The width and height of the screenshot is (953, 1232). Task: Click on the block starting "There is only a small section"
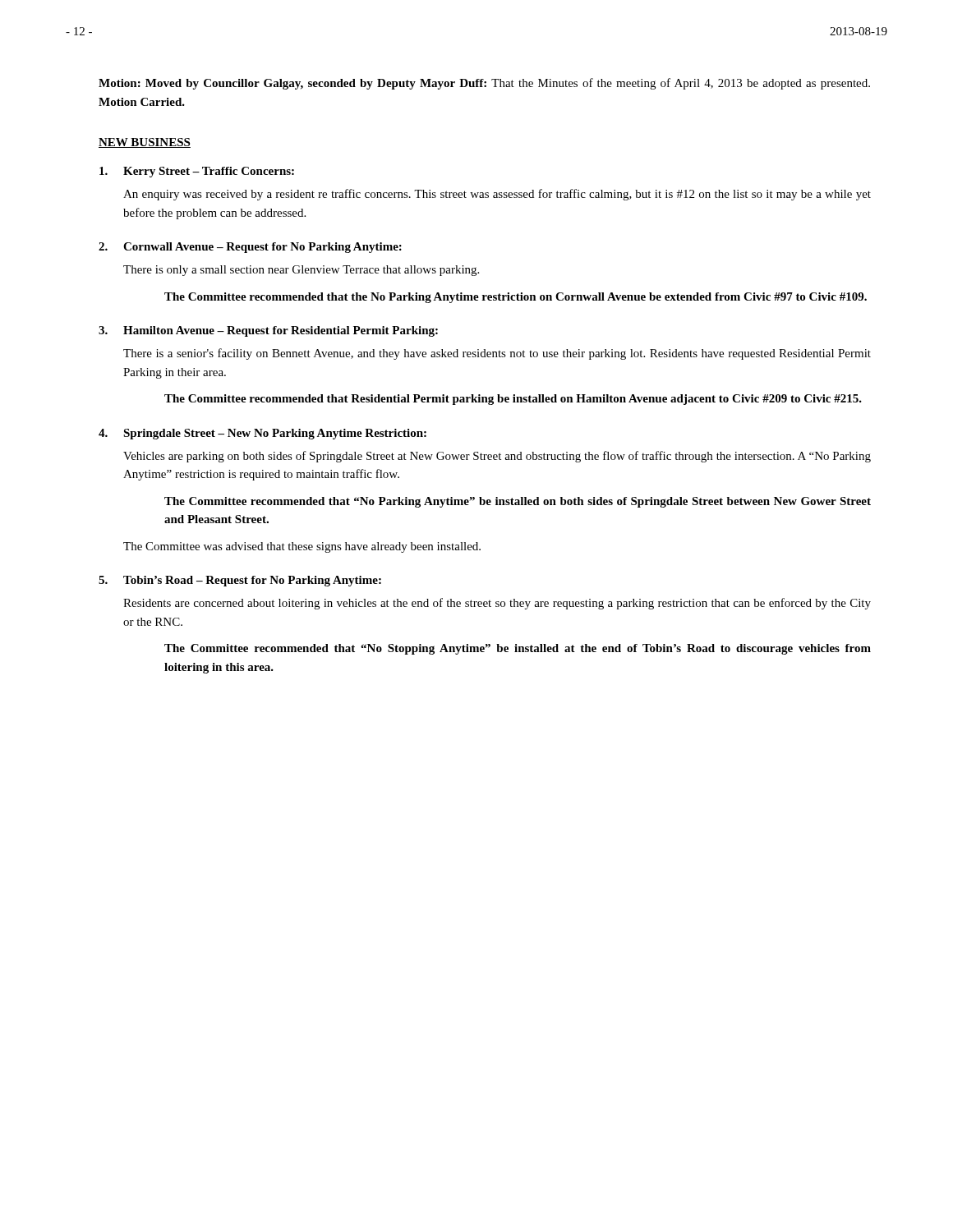[302, 269]
